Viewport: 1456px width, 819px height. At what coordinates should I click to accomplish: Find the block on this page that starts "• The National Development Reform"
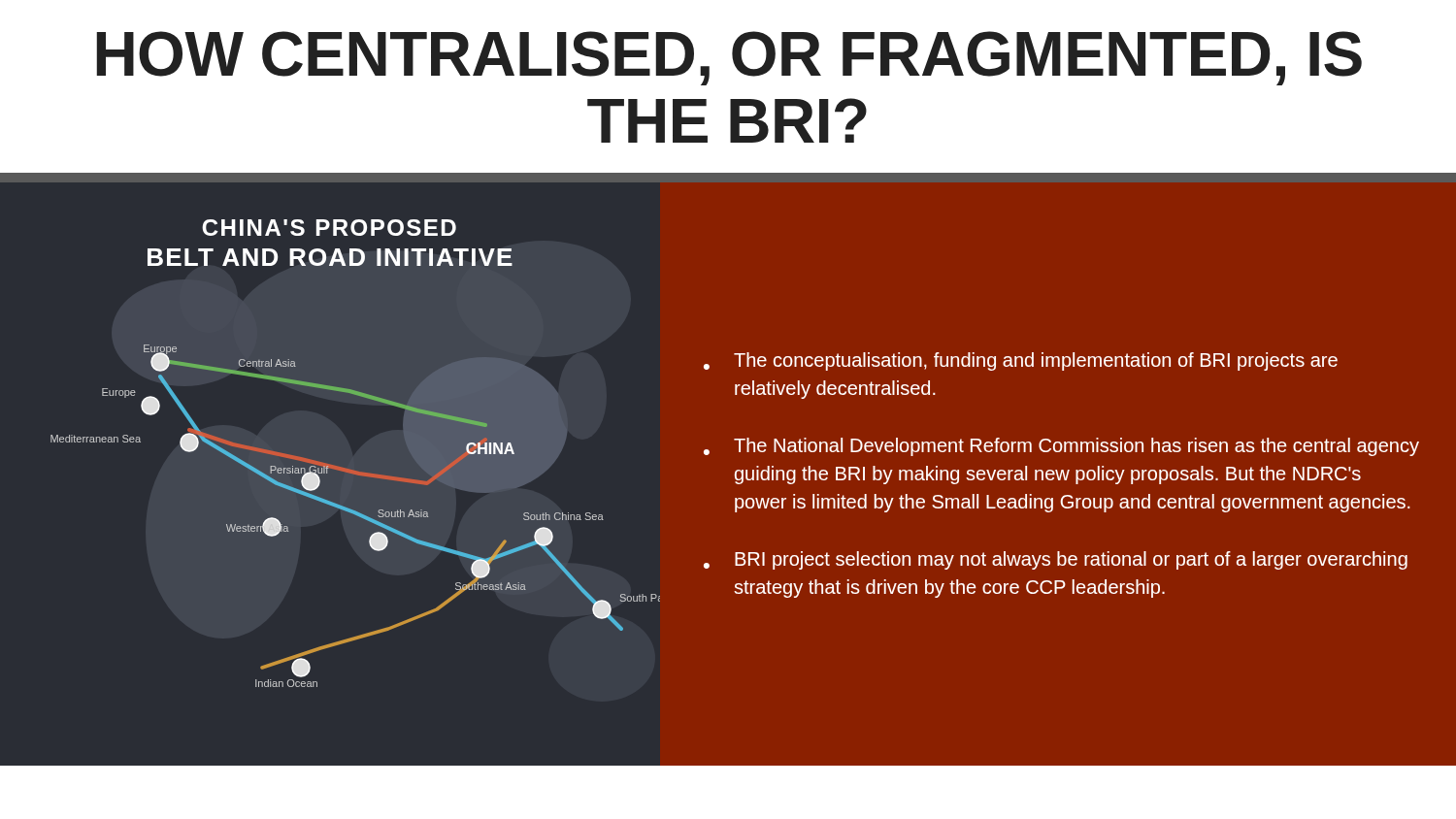pos(1061,474)
